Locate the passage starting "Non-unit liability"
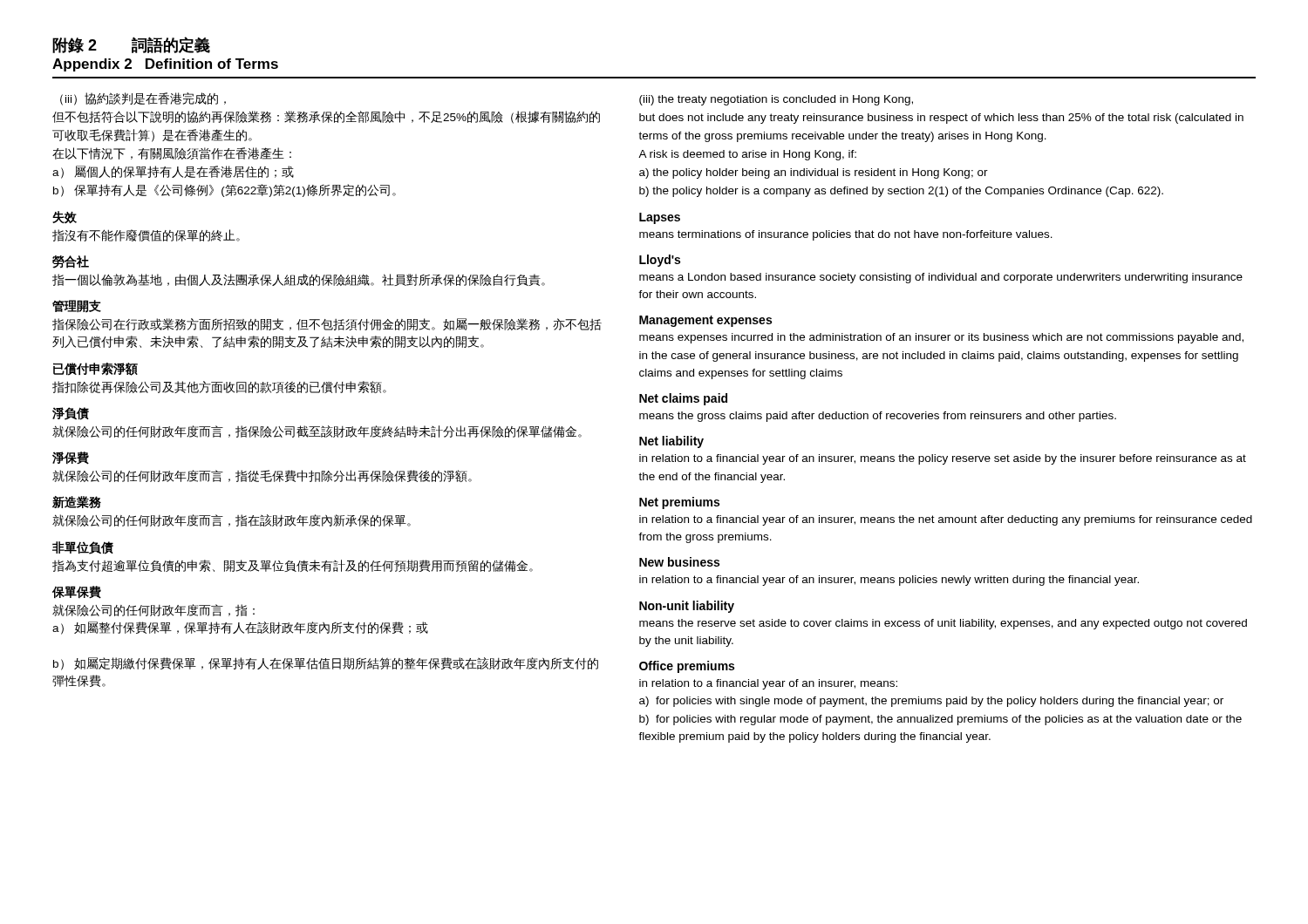 [687, 605]
